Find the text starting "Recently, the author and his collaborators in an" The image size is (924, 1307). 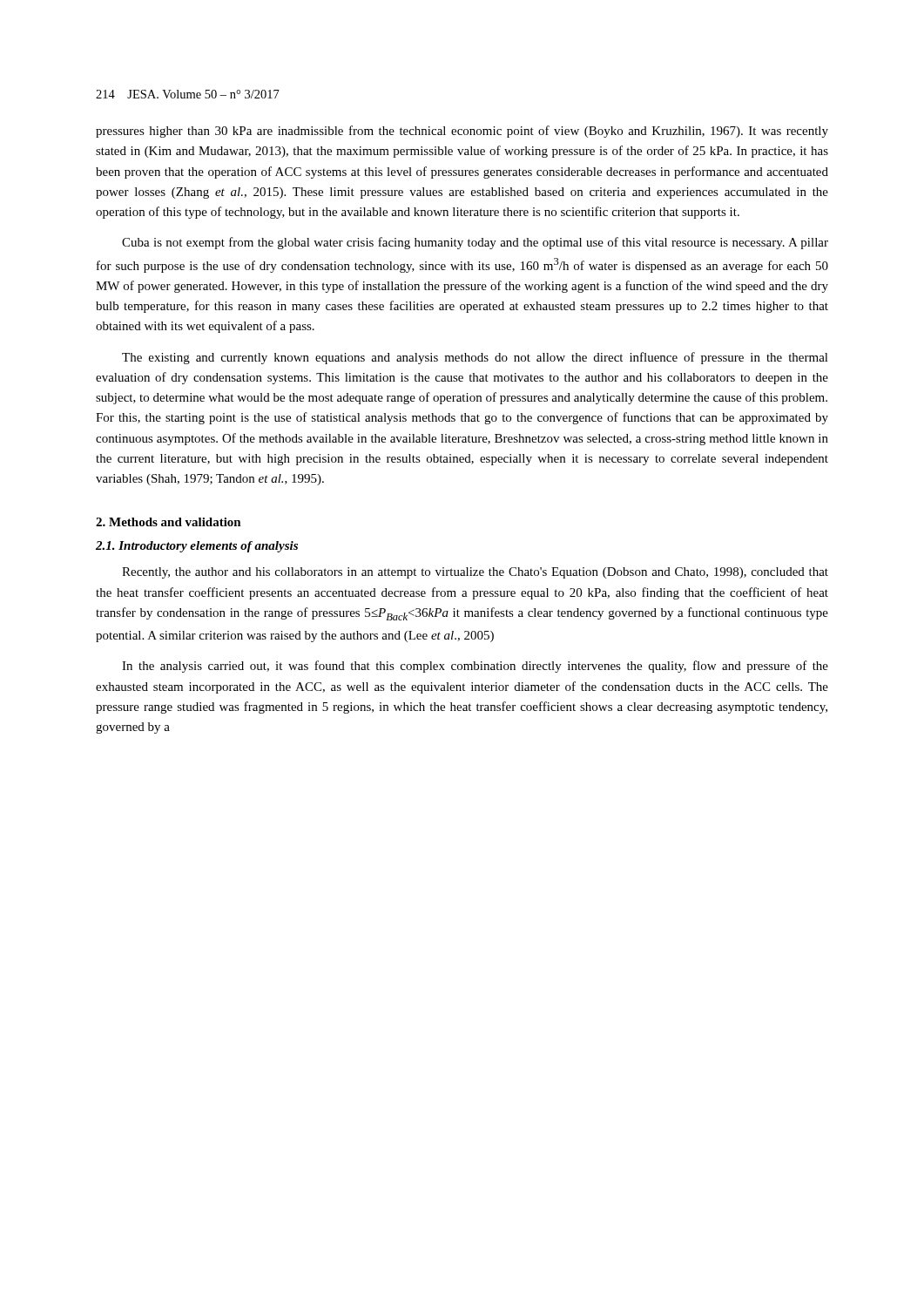click(462, 604)
